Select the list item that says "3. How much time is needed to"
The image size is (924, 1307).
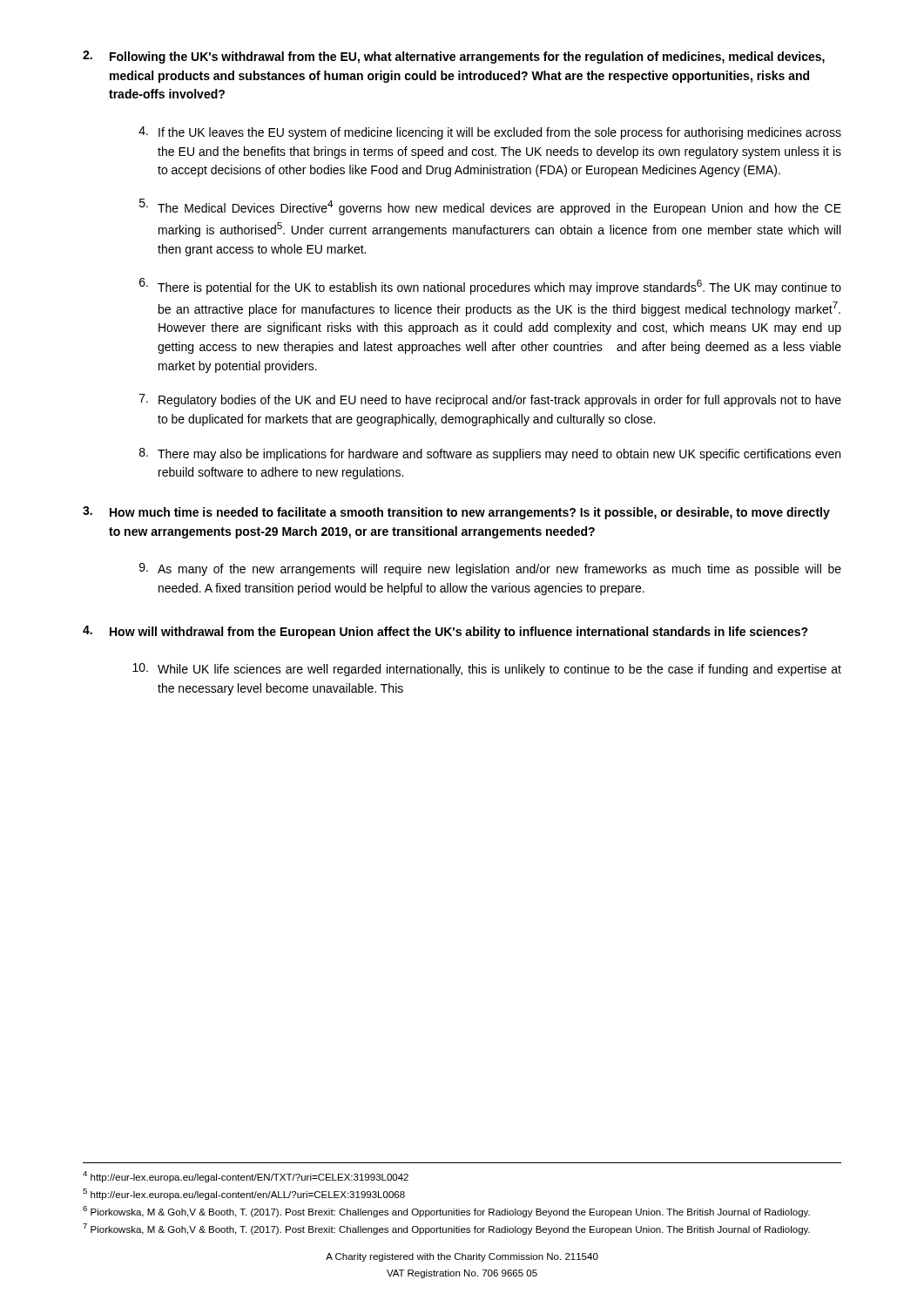(x=462, y=522)
